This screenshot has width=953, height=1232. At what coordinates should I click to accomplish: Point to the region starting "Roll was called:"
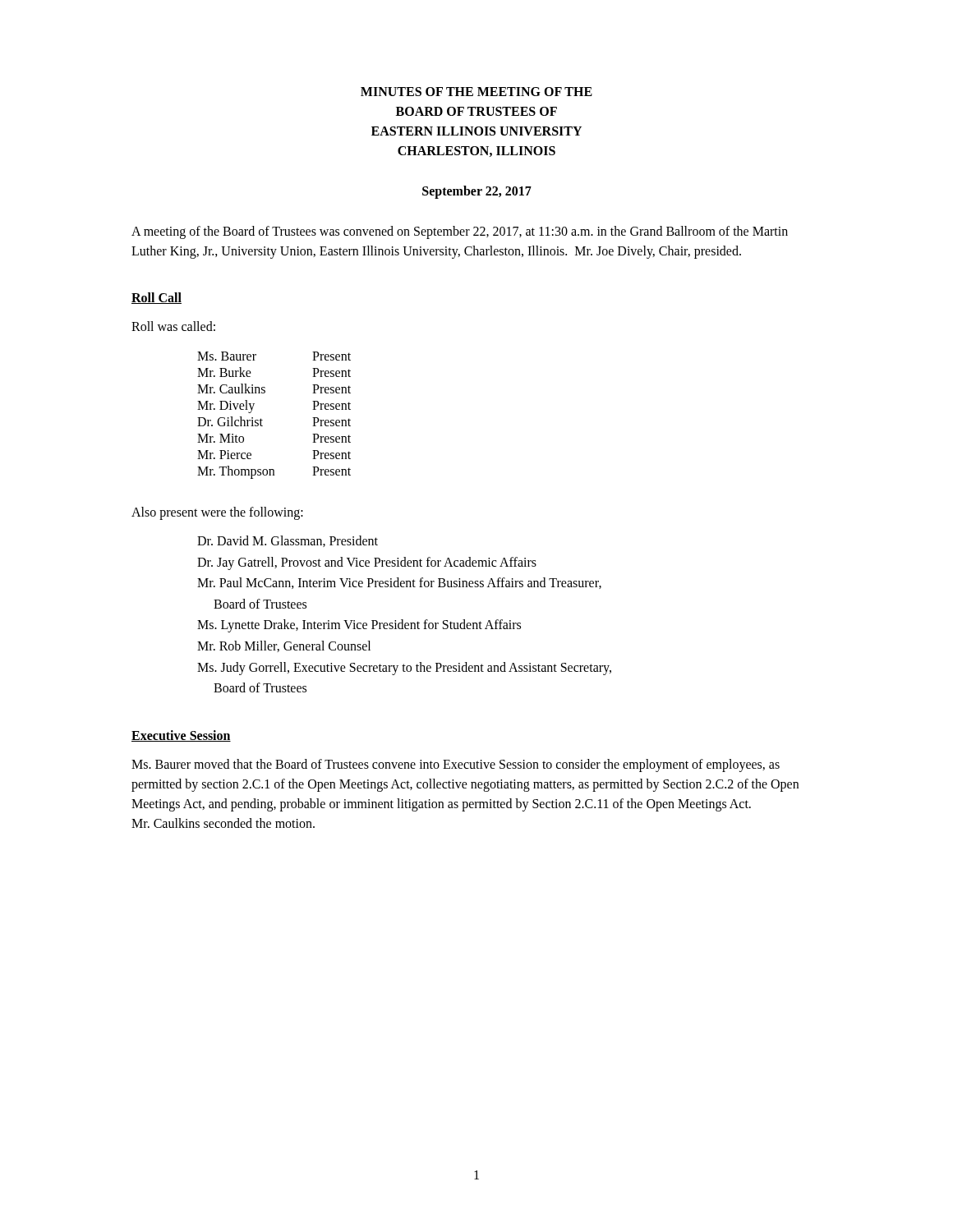coord(174,326)
